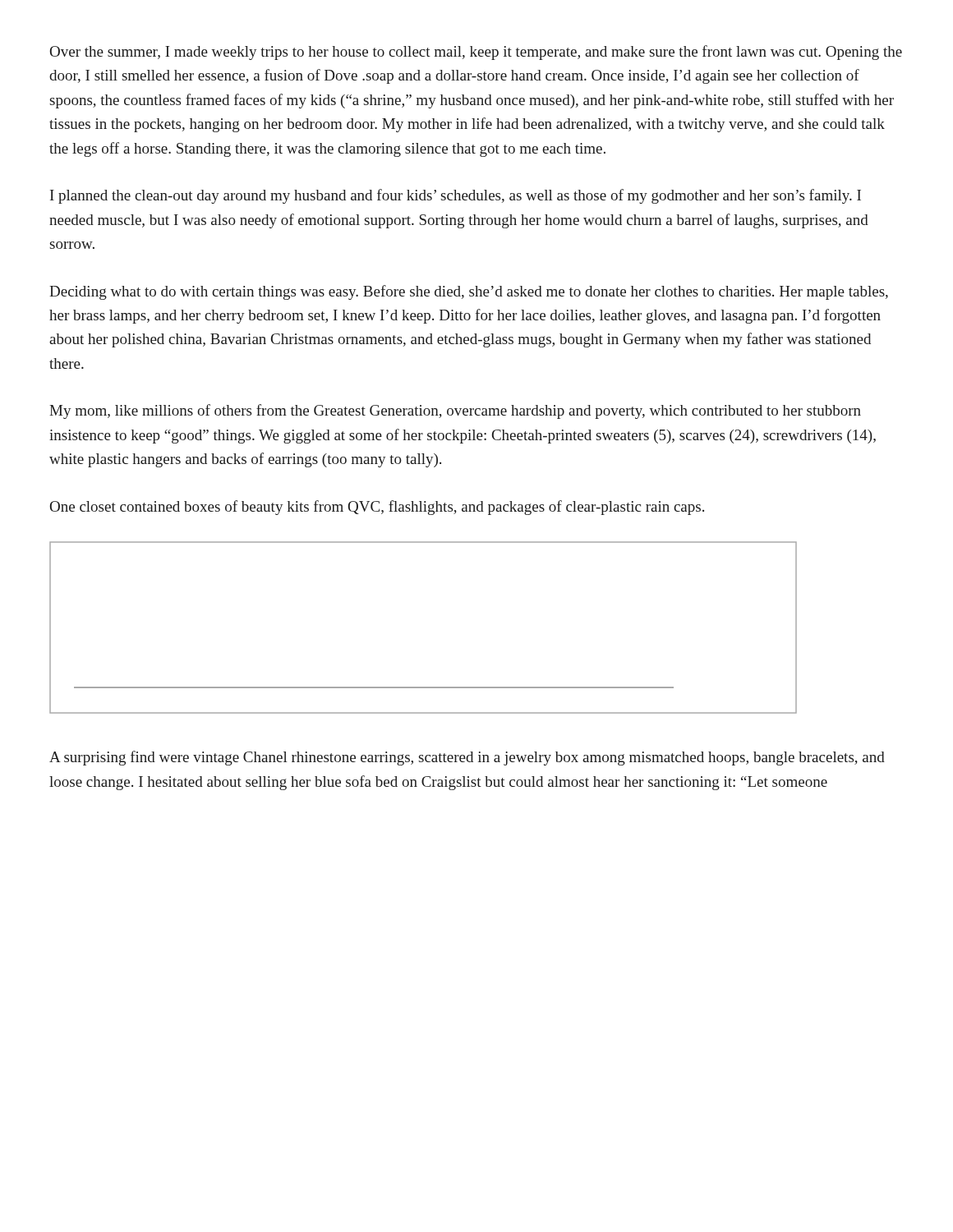Point to the block beginning "A surprising find were vintage Chanel"
This screenshot has height=1232, width=953.
click(467, 769)
